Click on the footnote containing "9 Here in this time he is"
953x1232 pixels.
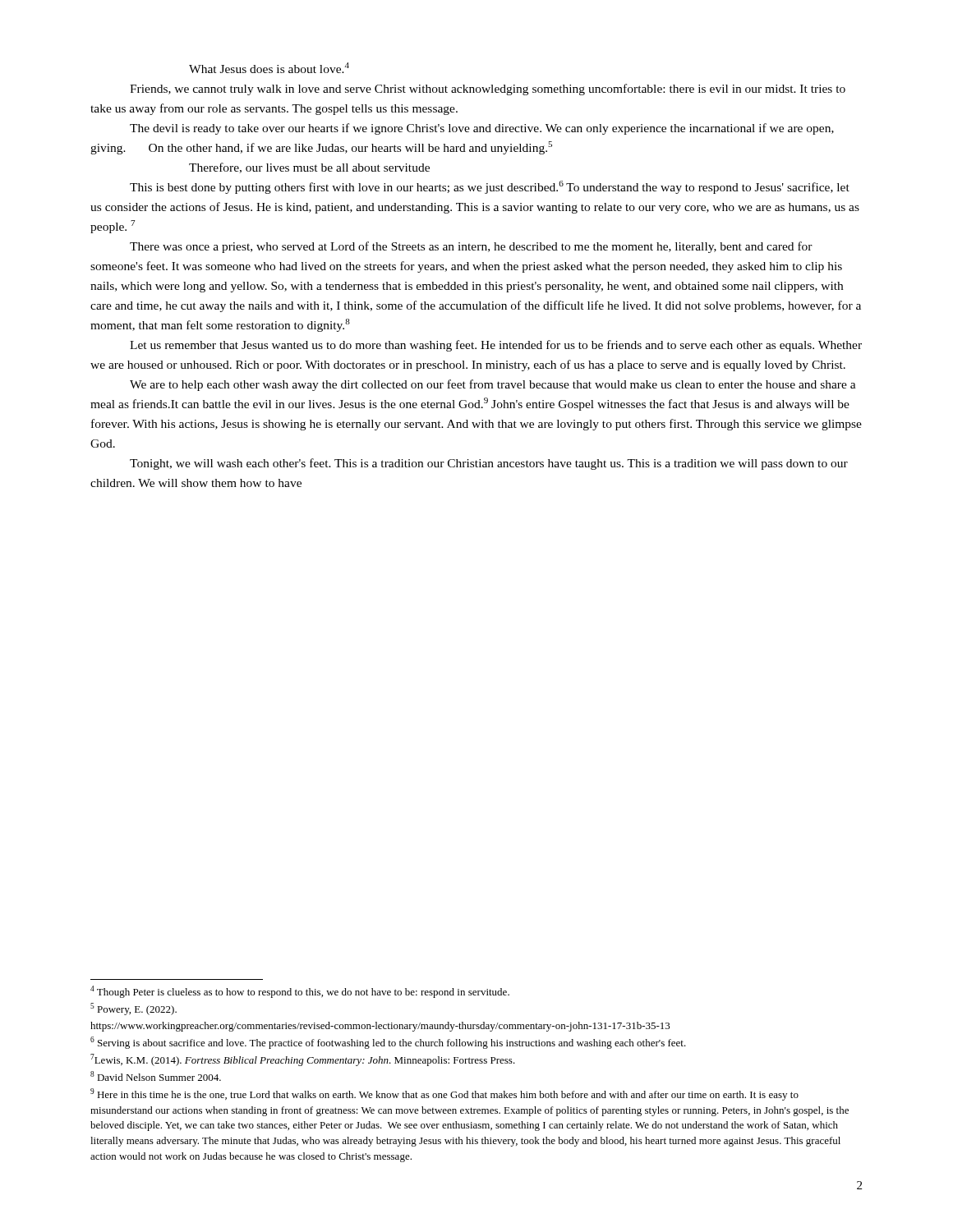click(x=476, y=1126)
